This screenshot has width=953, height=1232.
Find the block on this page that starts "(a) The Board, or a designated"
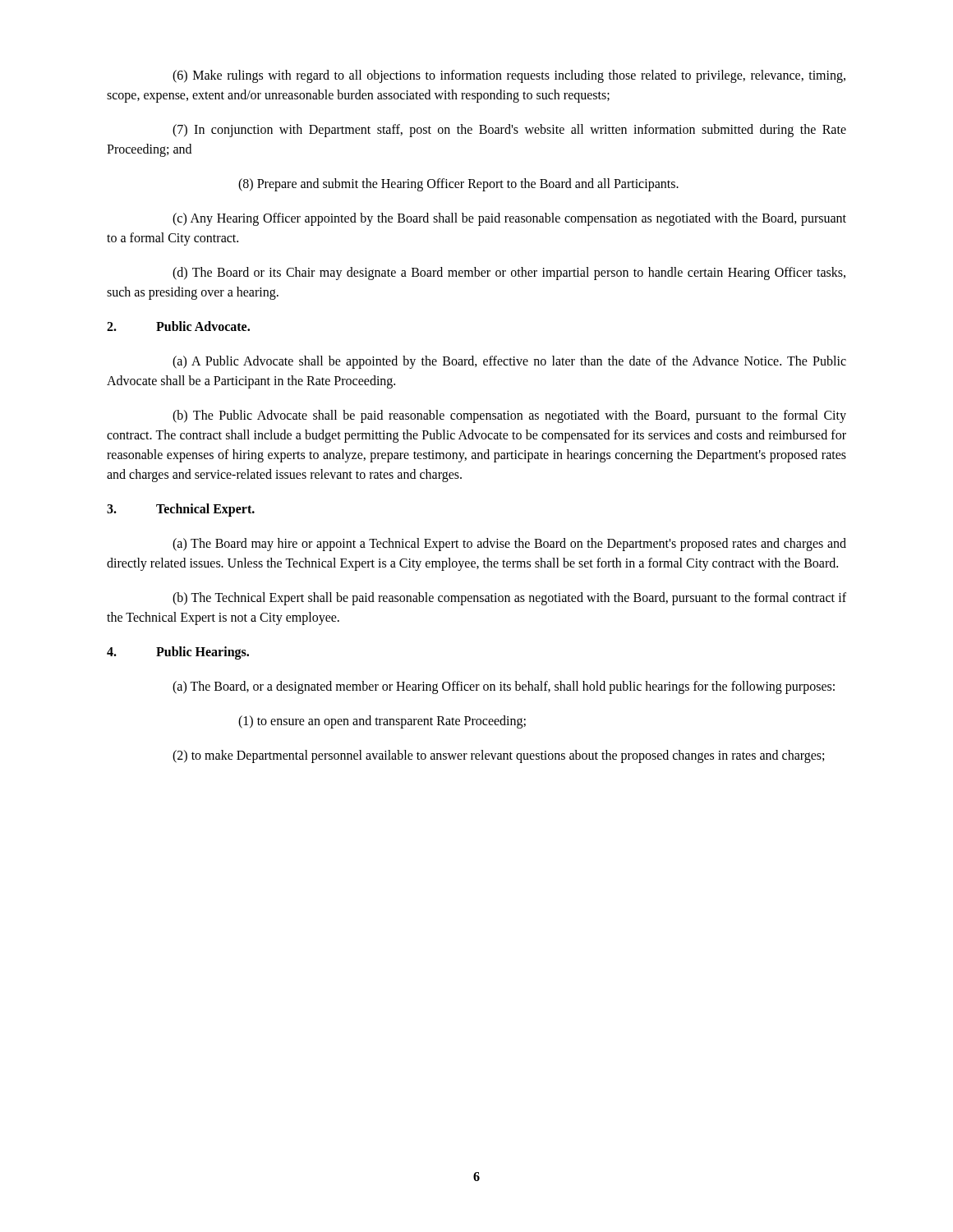point(504,686)
